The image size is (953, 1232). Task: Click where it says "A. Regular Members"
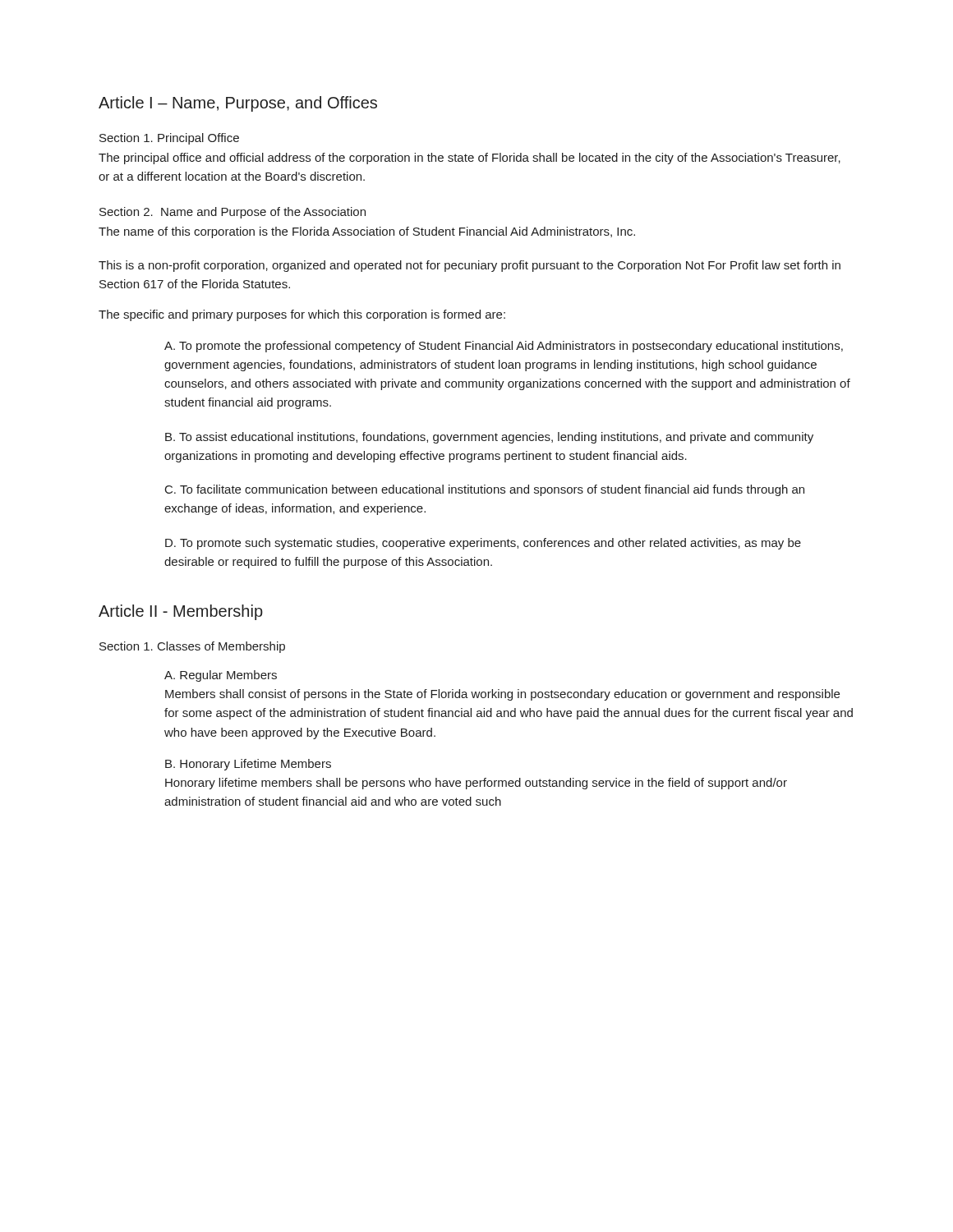pos(221,675)
